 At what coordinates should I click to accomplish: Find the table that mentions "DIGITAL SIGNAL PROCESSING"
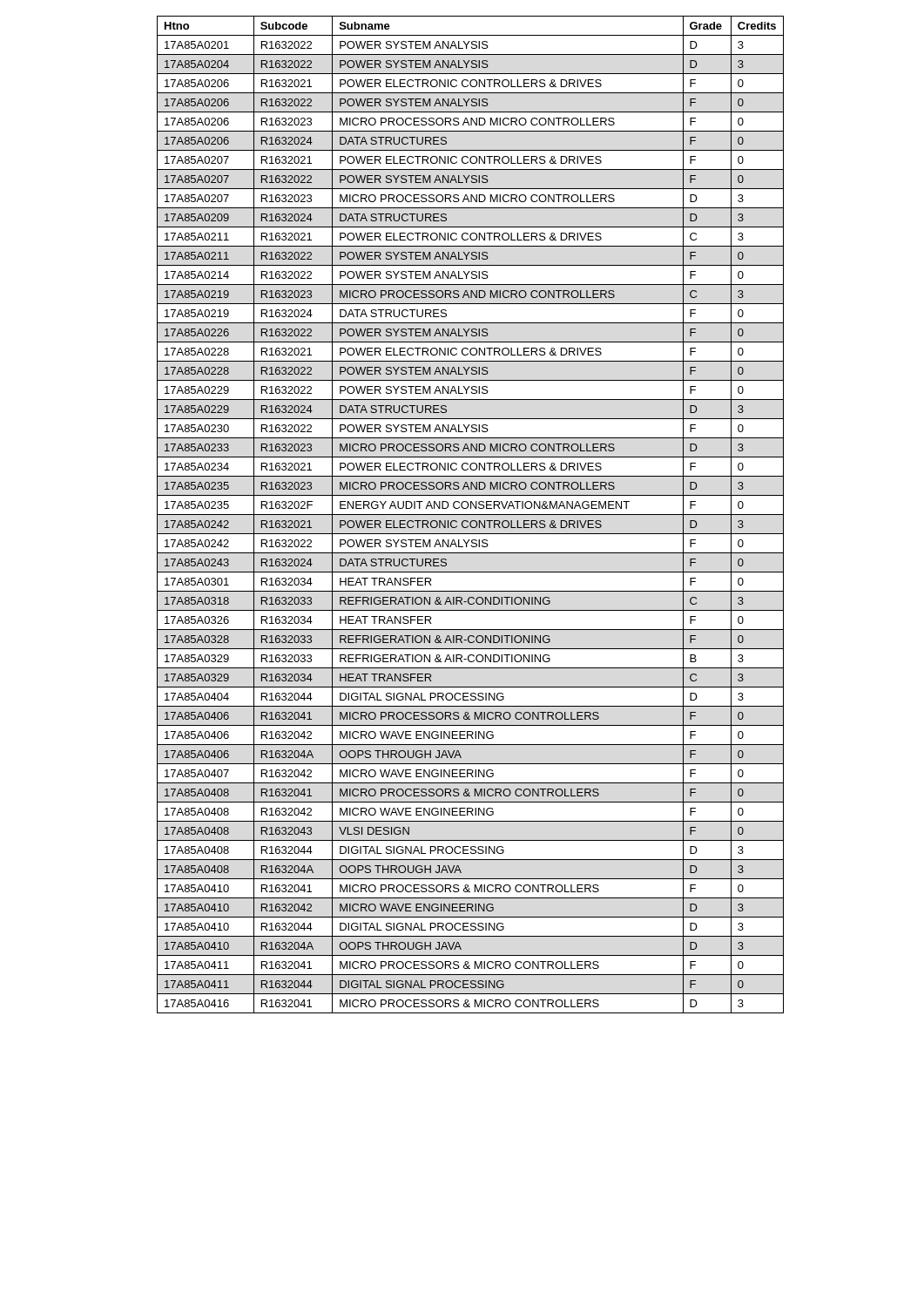click(470, 515)
